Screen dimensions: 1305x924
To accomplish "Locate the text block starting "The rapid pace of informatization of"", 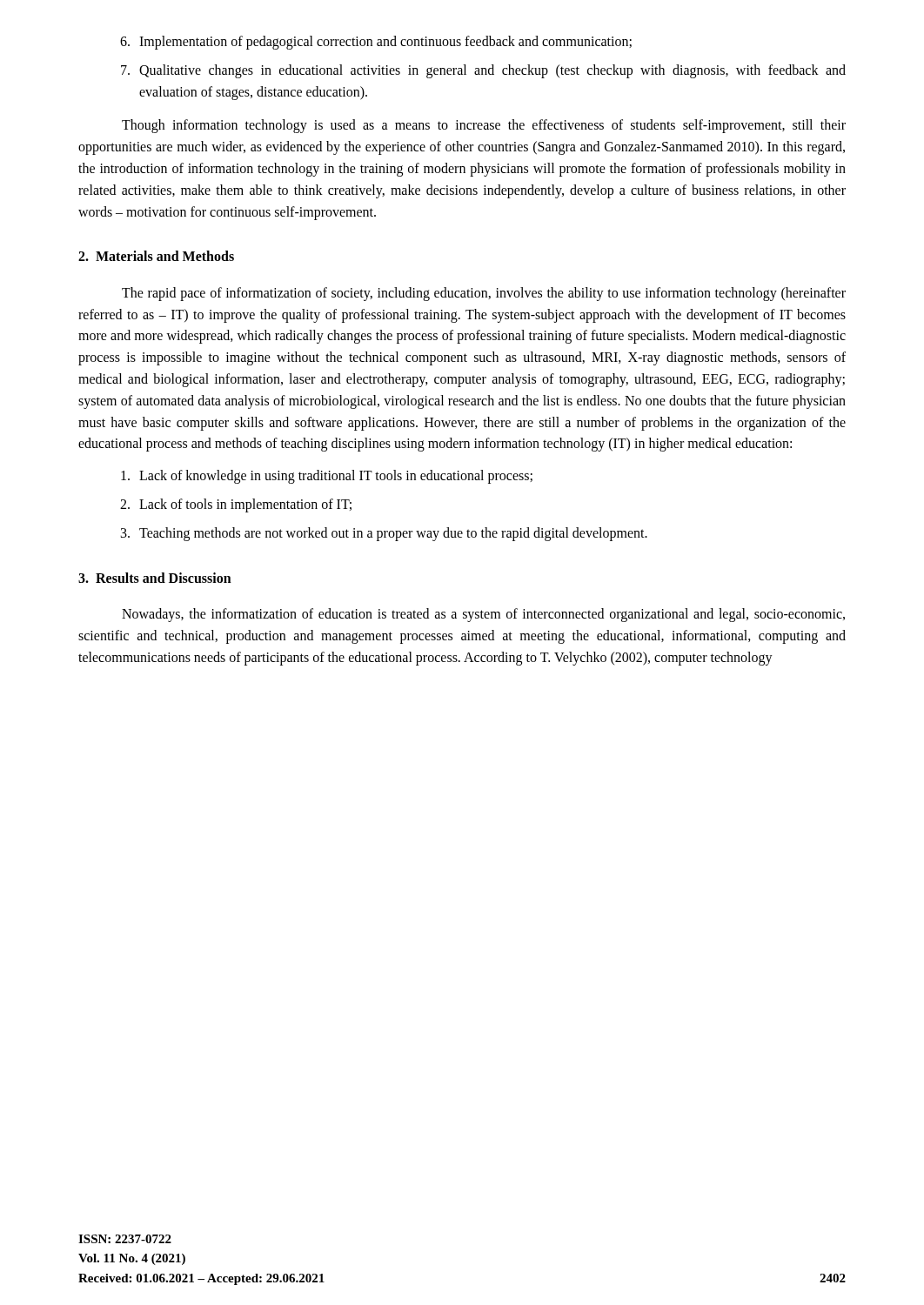I will [462, 368].
